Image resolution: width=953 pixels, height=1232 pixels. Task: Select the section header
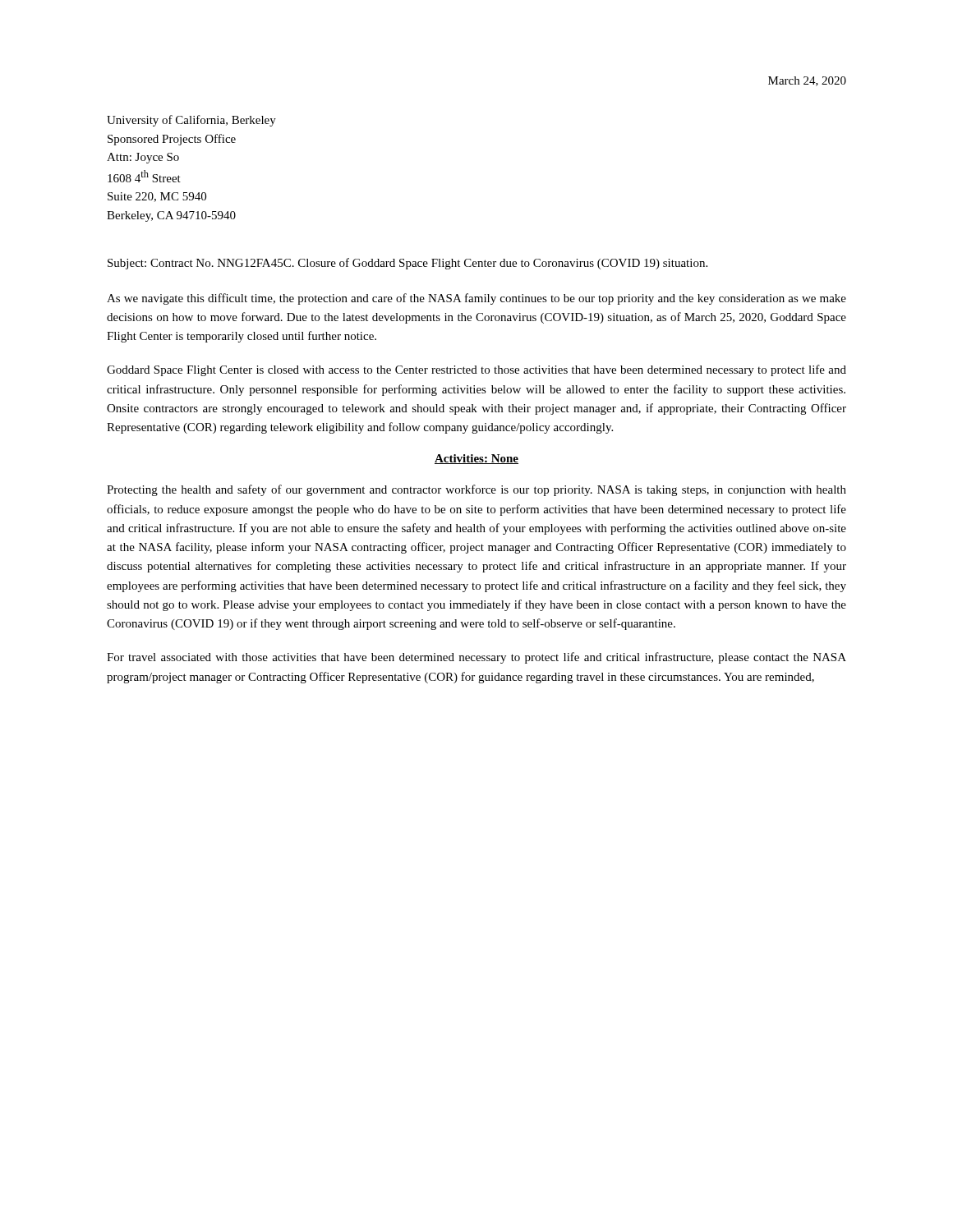[x=476, y=458]
